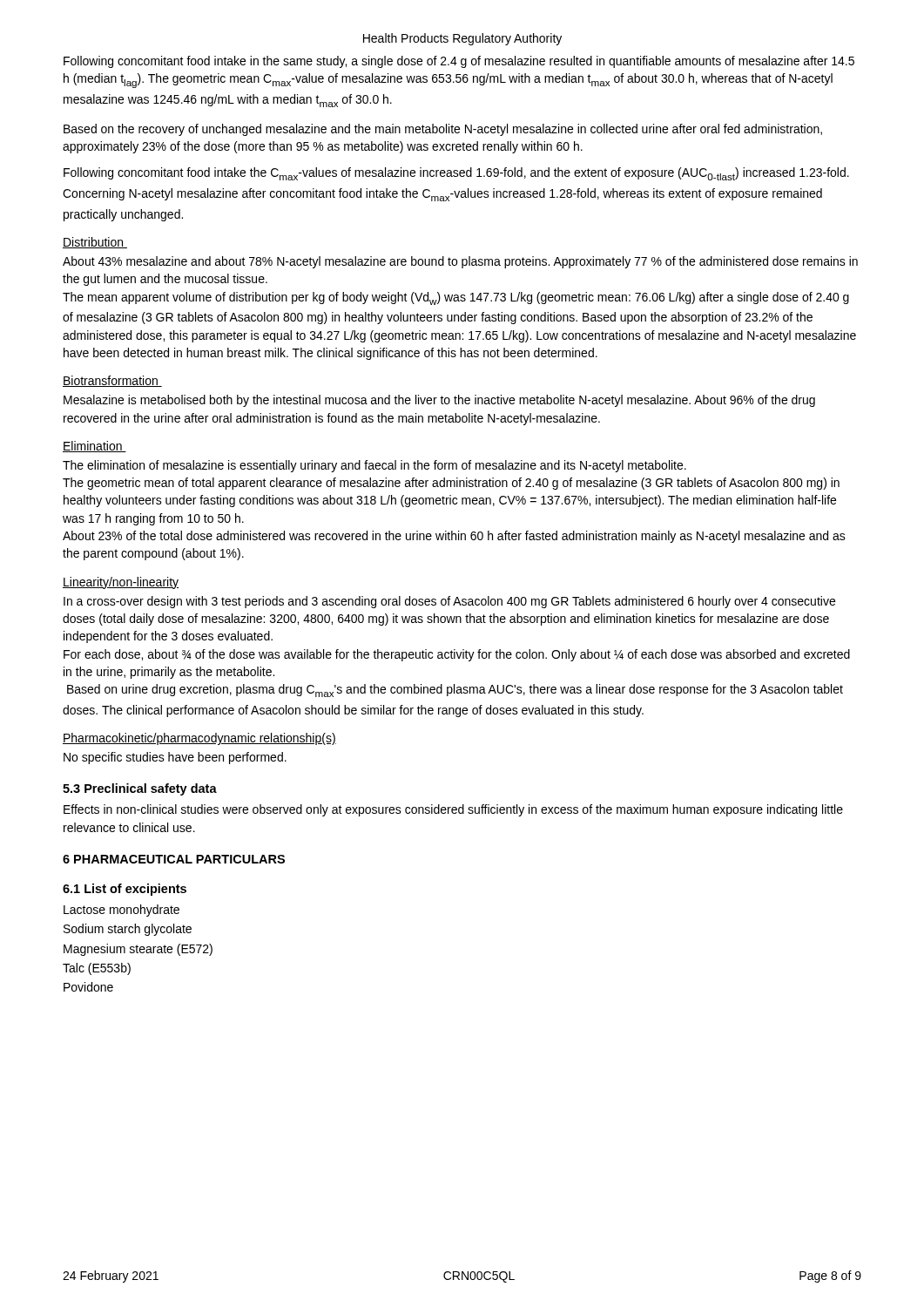Screen dimensions: 1307x924
Task: Point to the text starting "Magnesium stearate (E572)"
Action: click(138, 949)
